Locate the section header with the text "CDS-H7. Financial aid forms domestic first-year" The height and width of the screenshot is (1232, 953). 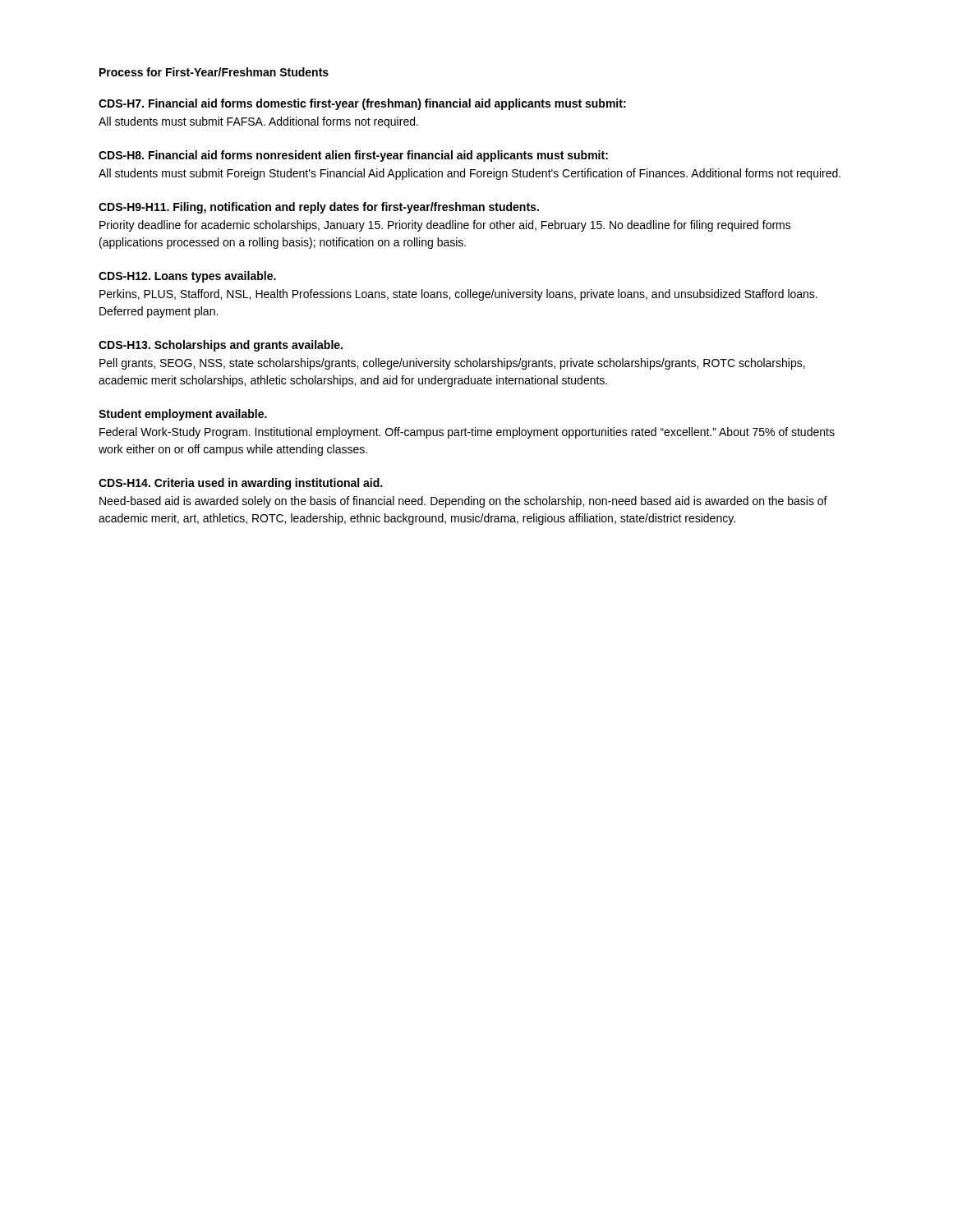[x=363, y=103]
